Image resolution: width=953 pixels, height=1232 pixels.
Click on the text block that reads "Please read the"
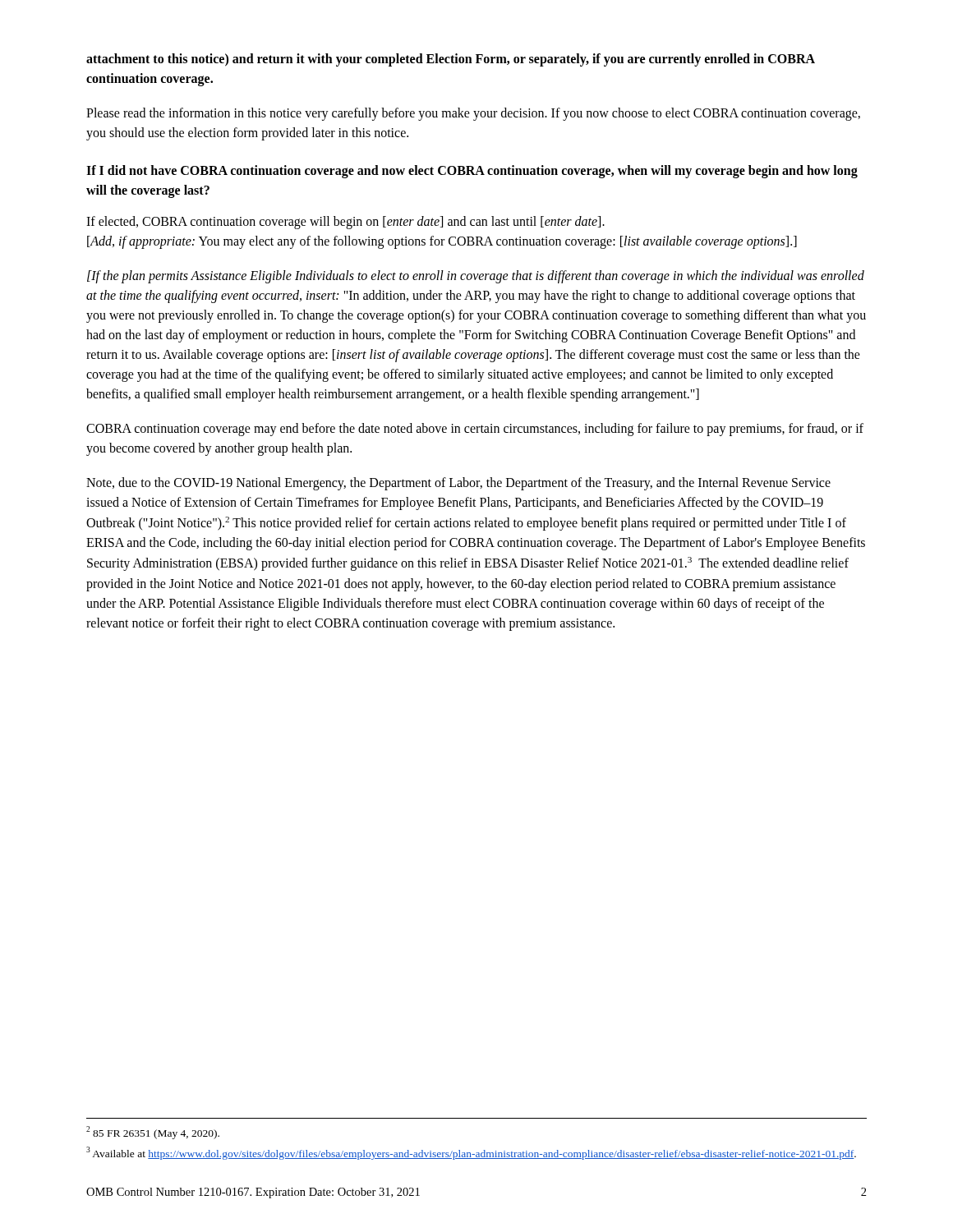tap(474, 123)
